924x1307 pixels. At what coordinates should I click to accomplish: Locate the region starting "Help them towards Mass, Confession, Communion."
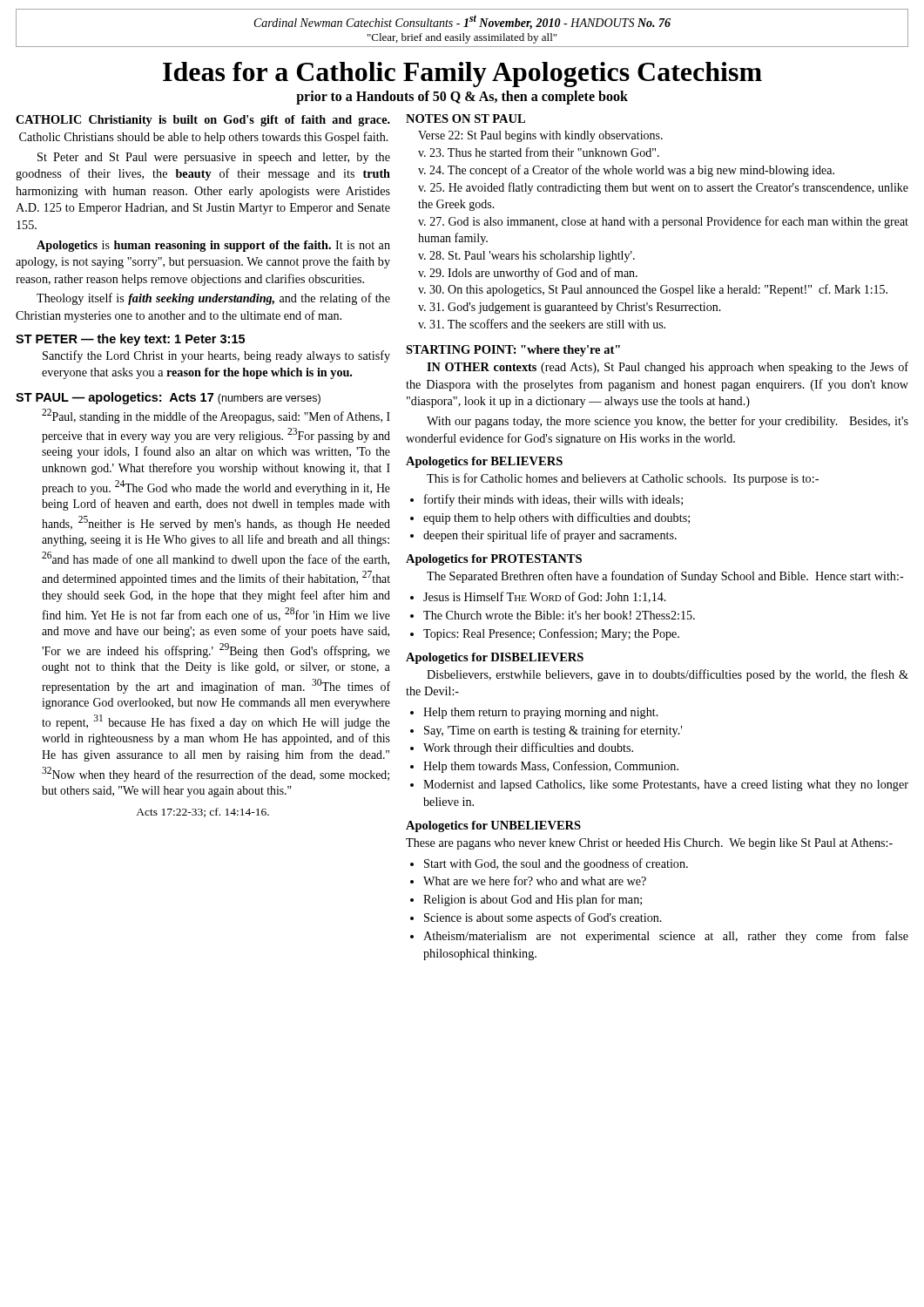(551, 766)
